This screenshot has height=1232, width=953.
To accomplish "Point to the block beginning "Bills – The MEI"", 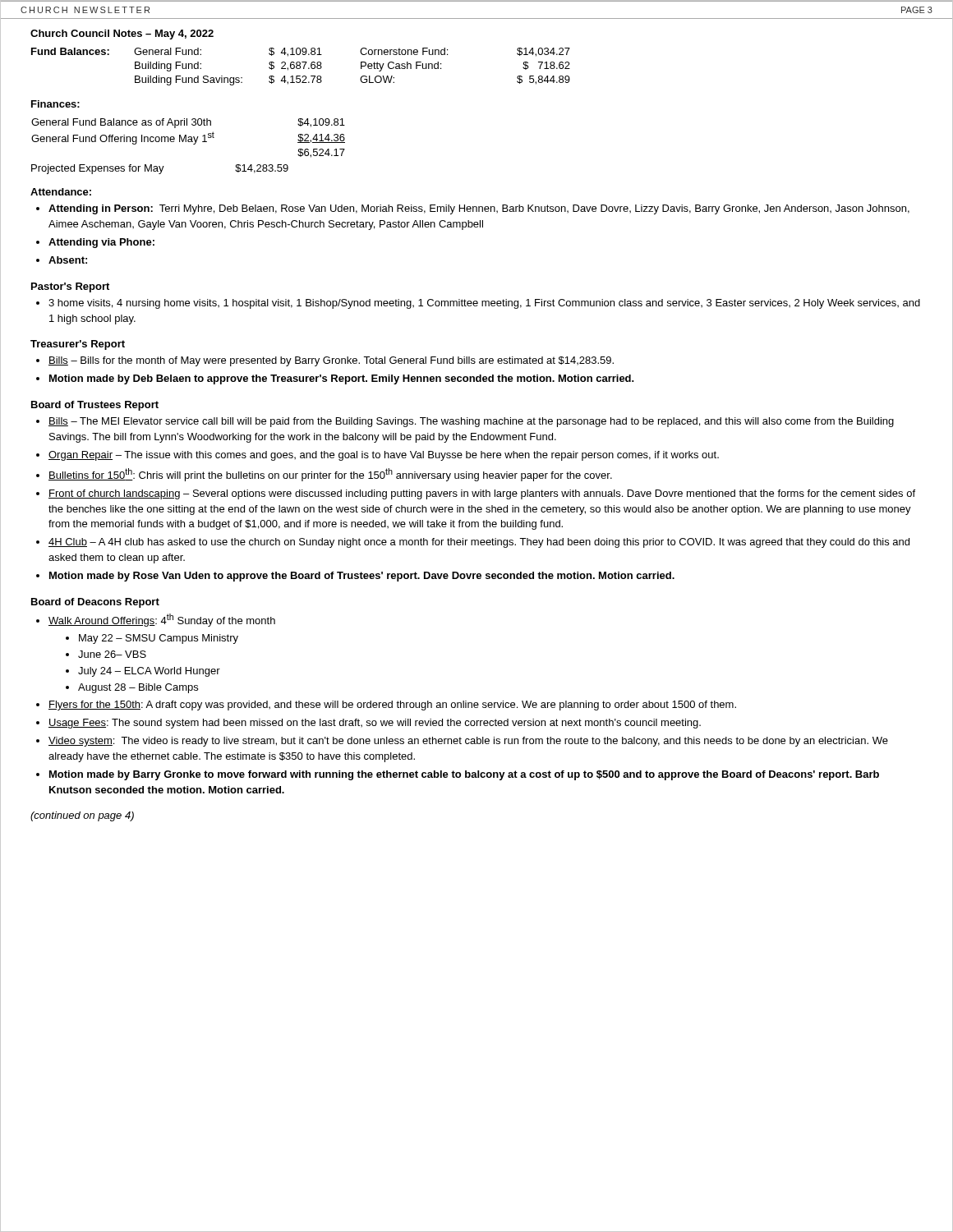I will (471, 429).
